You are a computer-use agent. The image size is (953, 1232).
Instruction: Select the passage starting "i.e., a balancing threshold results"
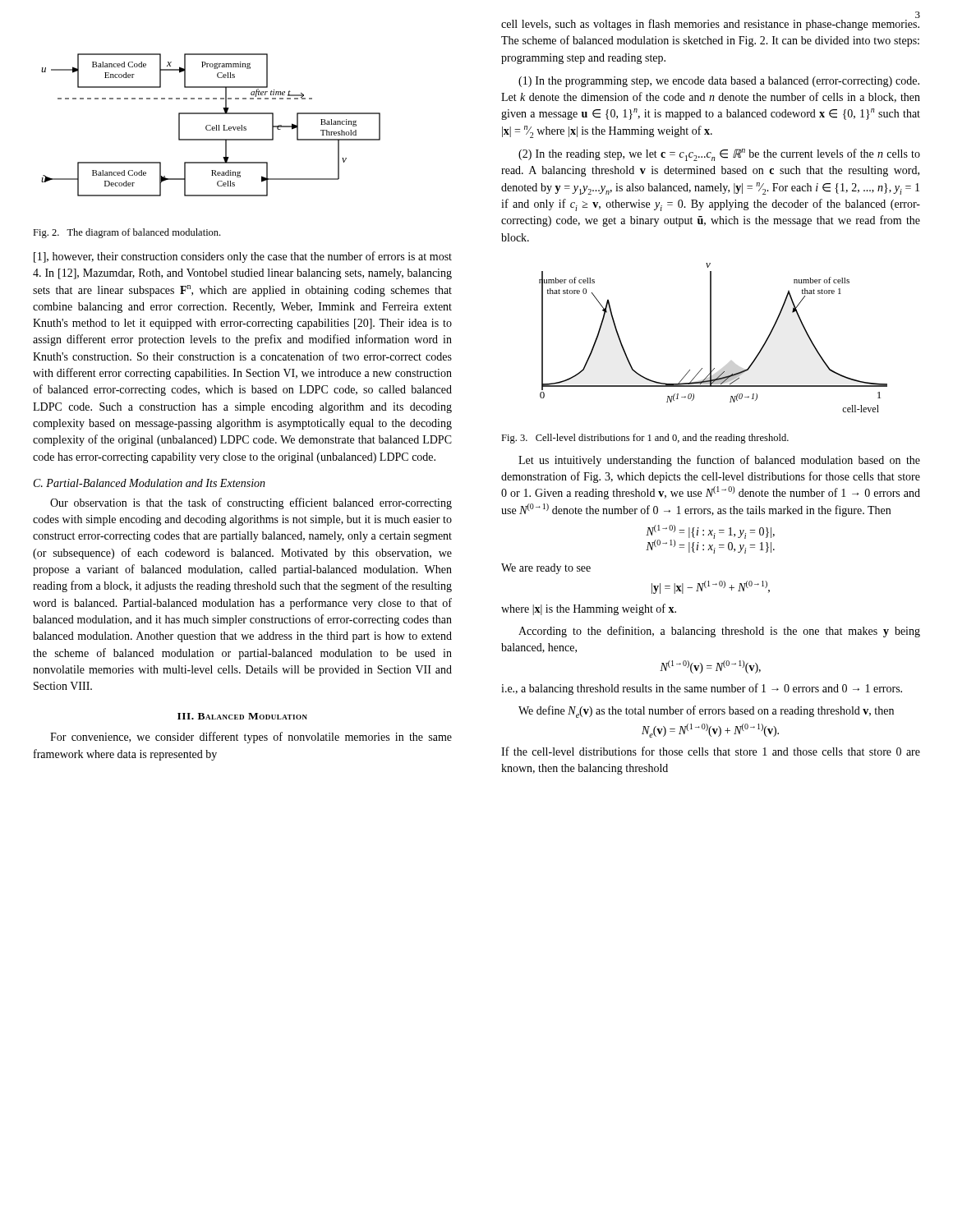702,689
